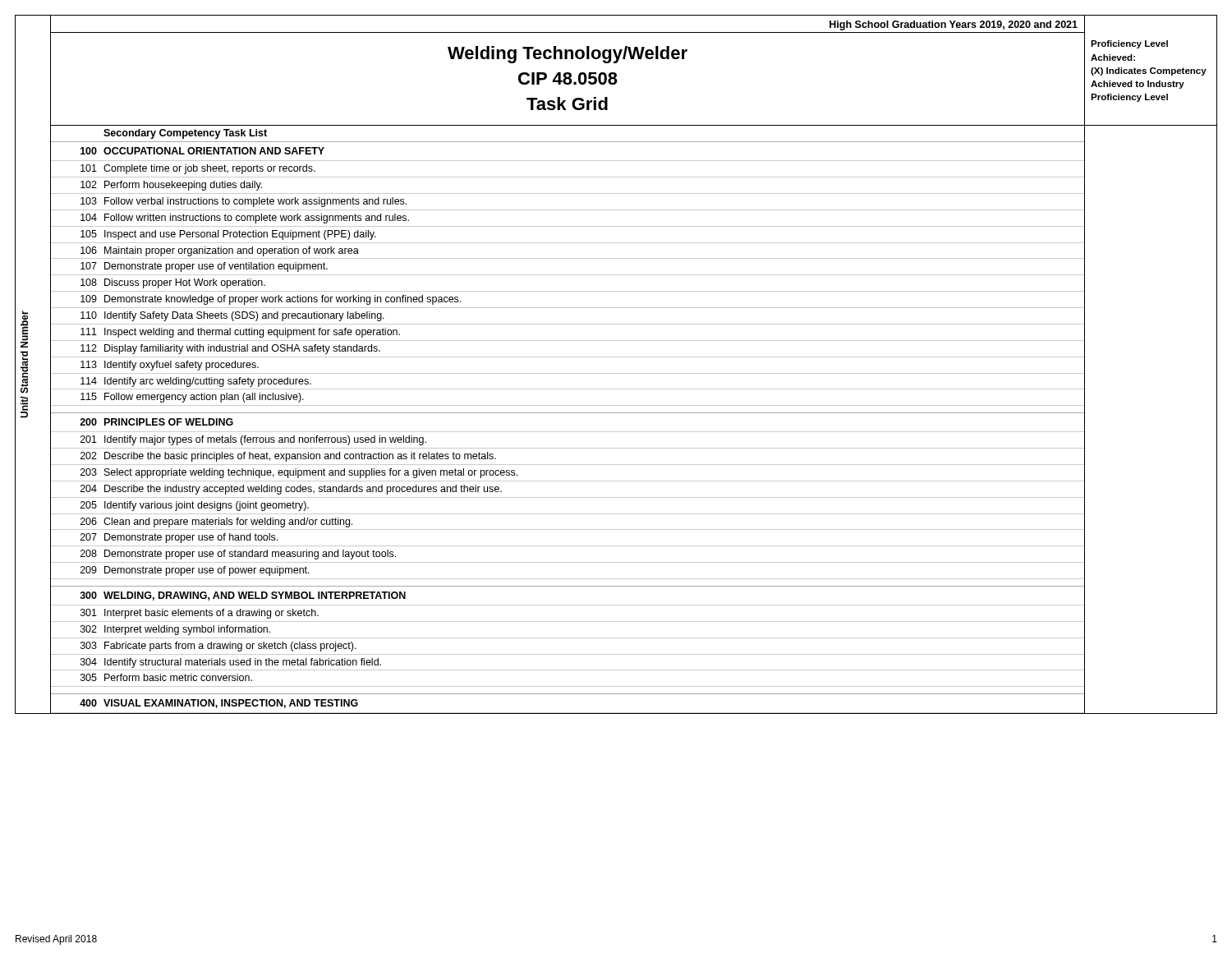
Task: Locate the region starting "Interpret welding symbol information."
Action: coord(187,629)
